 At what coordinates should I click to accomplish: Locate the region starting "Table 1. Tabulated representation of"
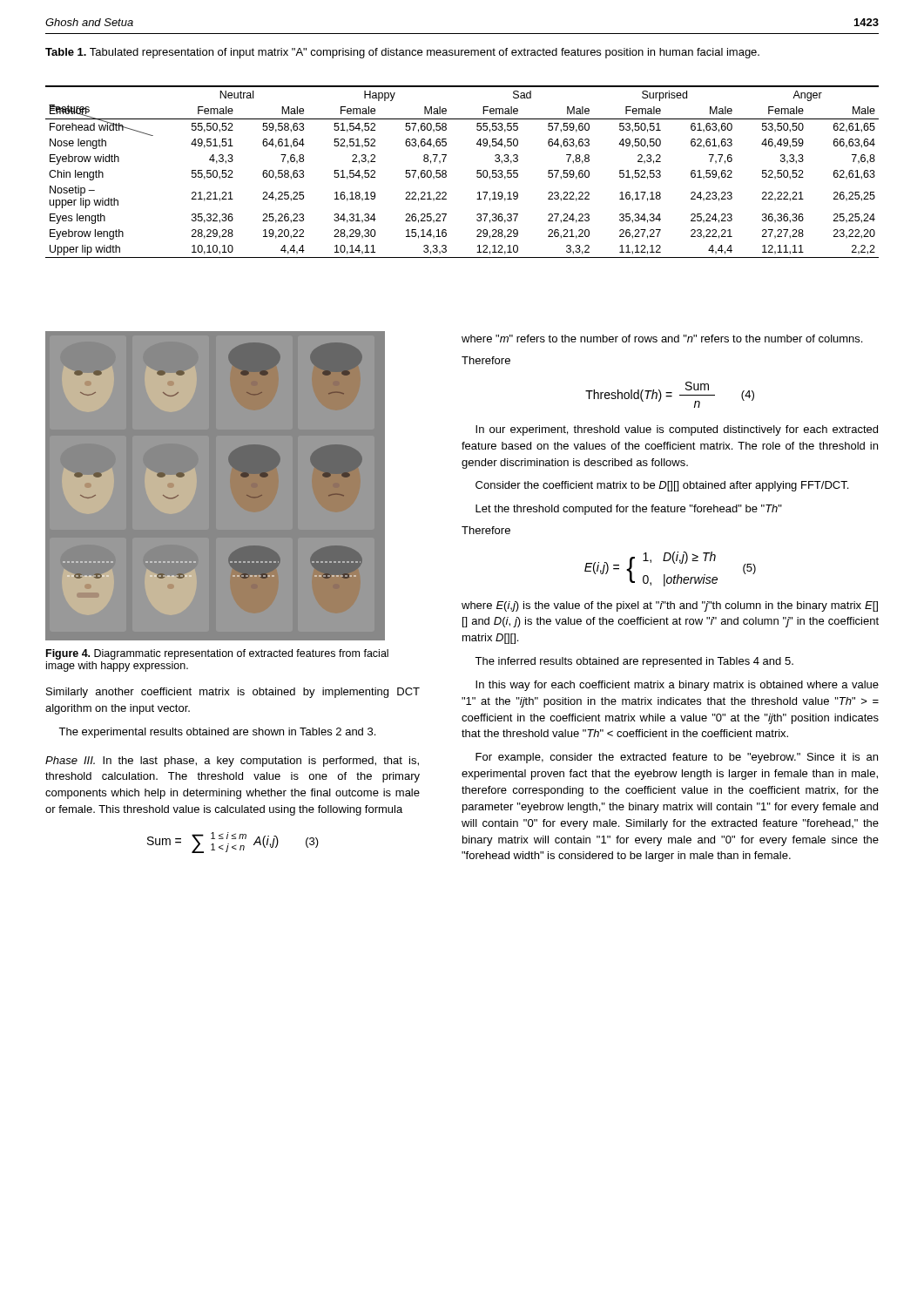(x=403, y=52)
